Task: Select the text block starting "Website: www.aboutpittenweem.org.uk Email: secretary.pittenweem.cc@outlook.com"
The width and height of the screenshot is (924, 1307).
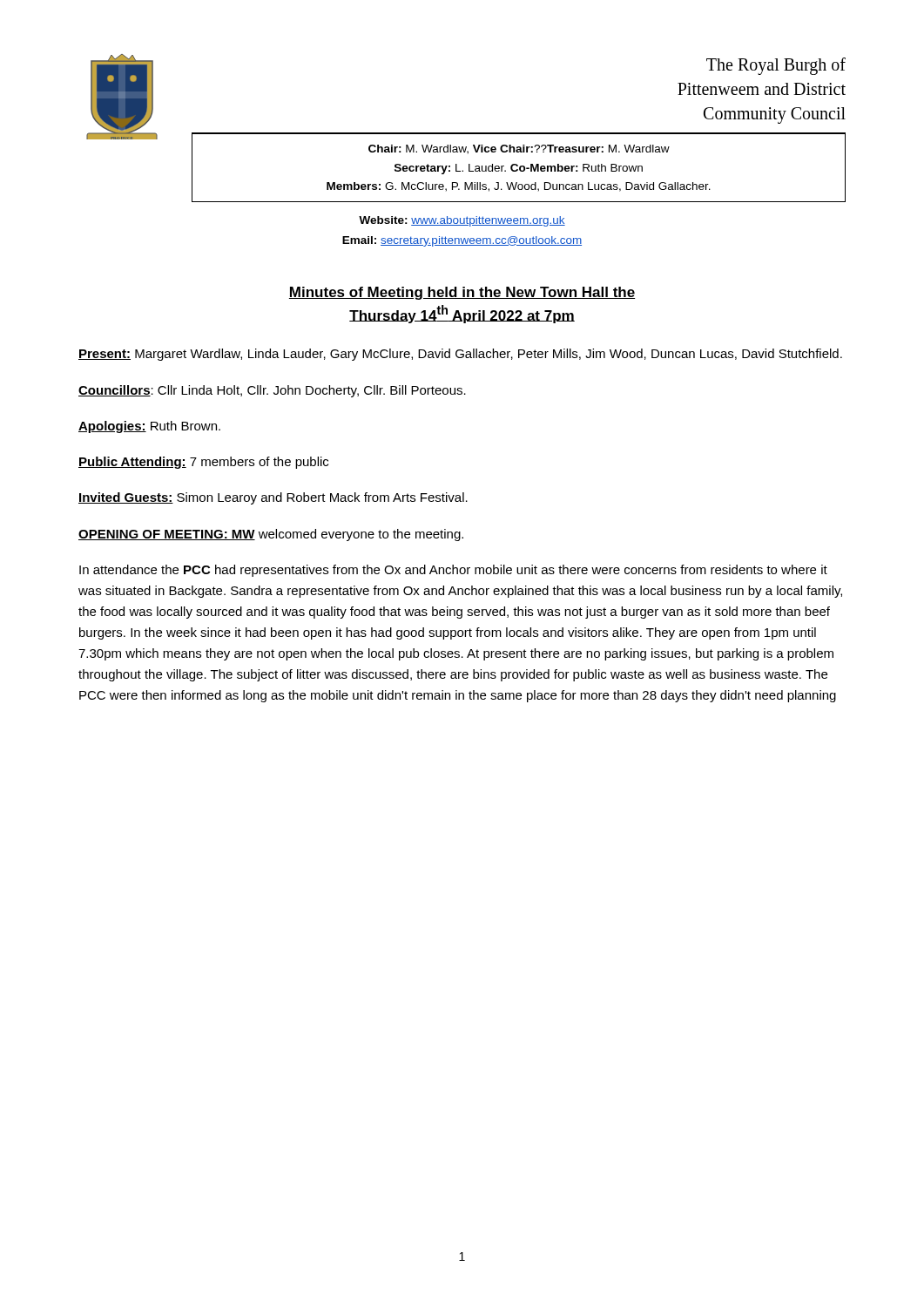Action: click(x=462, y=230)
